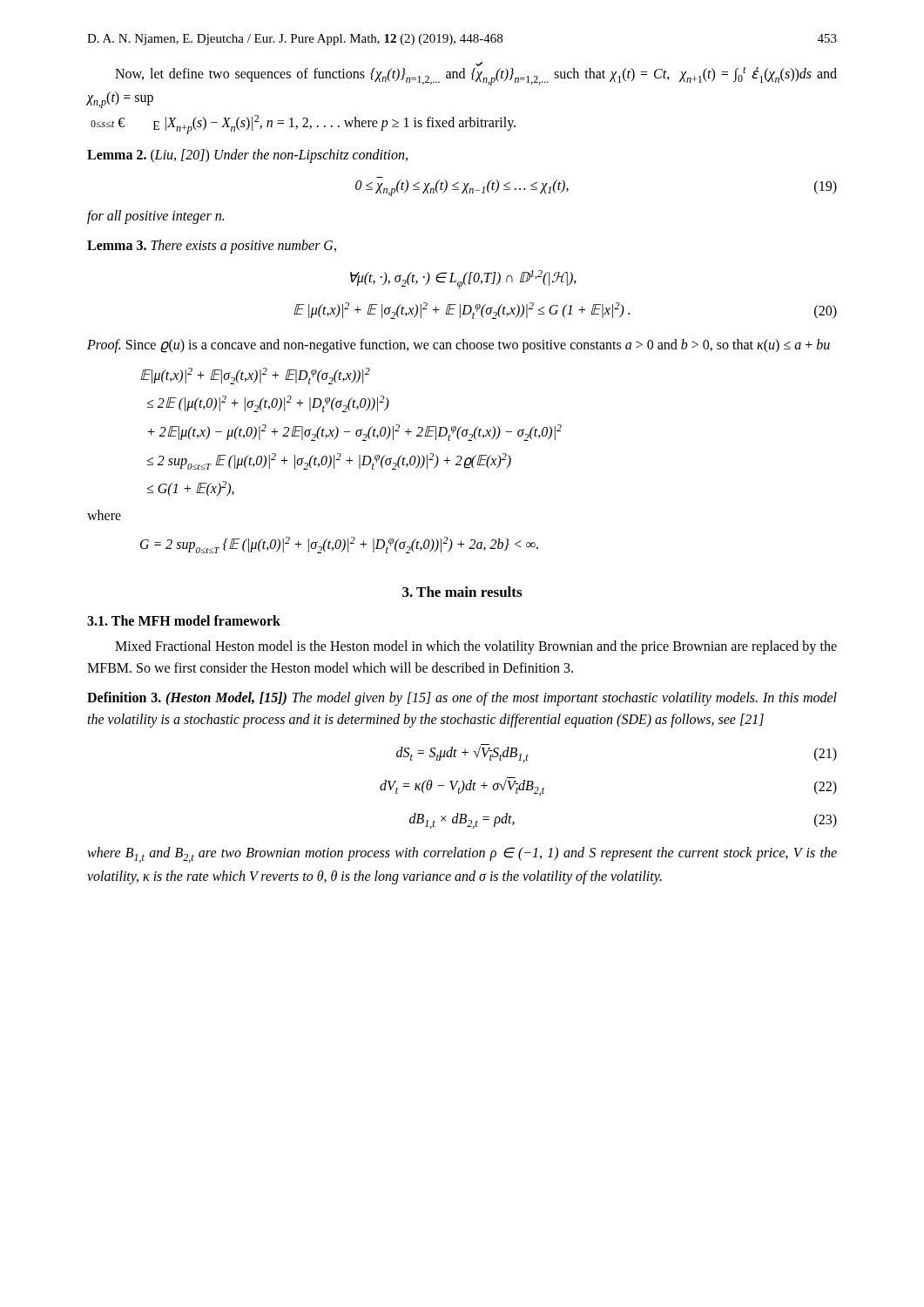924x1307 pixels.
Task: Locate the text that reads "for all positive integer n."
Action: (x=155, y=217)
